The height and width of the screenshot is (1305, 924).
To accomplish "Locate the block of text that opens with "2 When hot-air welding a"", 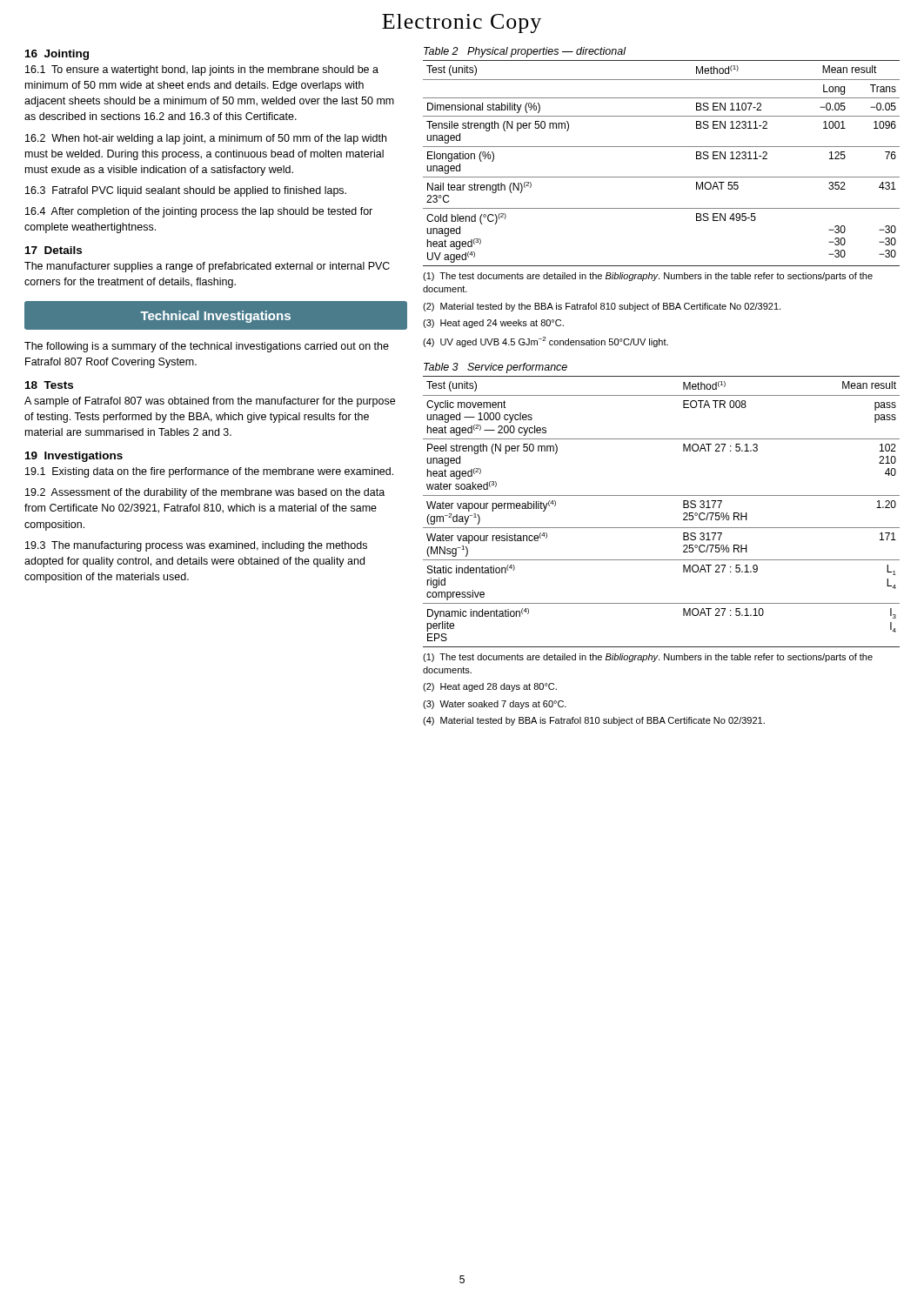I will (x=206, y=154).
